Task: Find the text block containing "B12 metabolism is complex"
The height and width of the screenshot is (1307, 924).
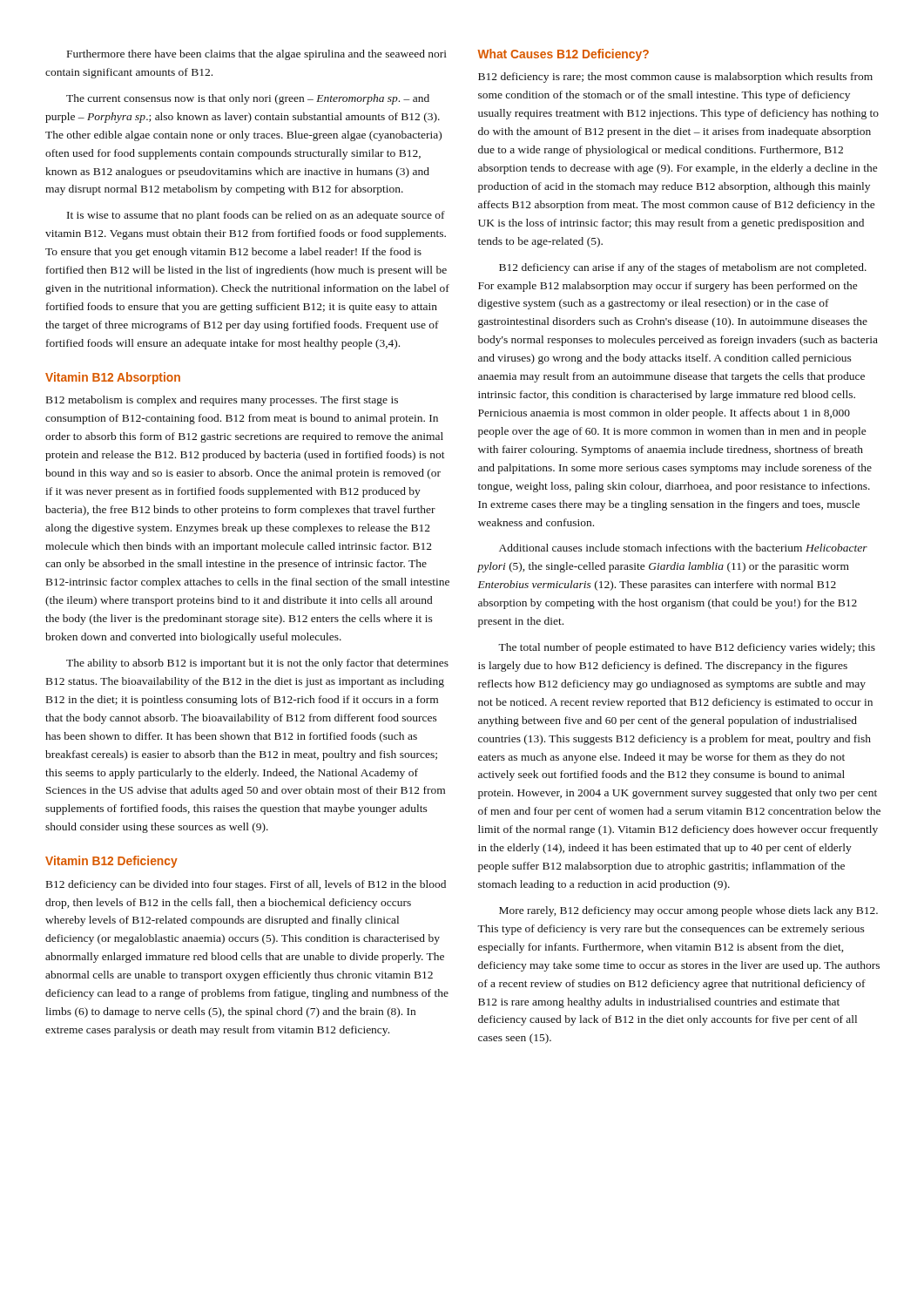Action: (x=248, y=614)
